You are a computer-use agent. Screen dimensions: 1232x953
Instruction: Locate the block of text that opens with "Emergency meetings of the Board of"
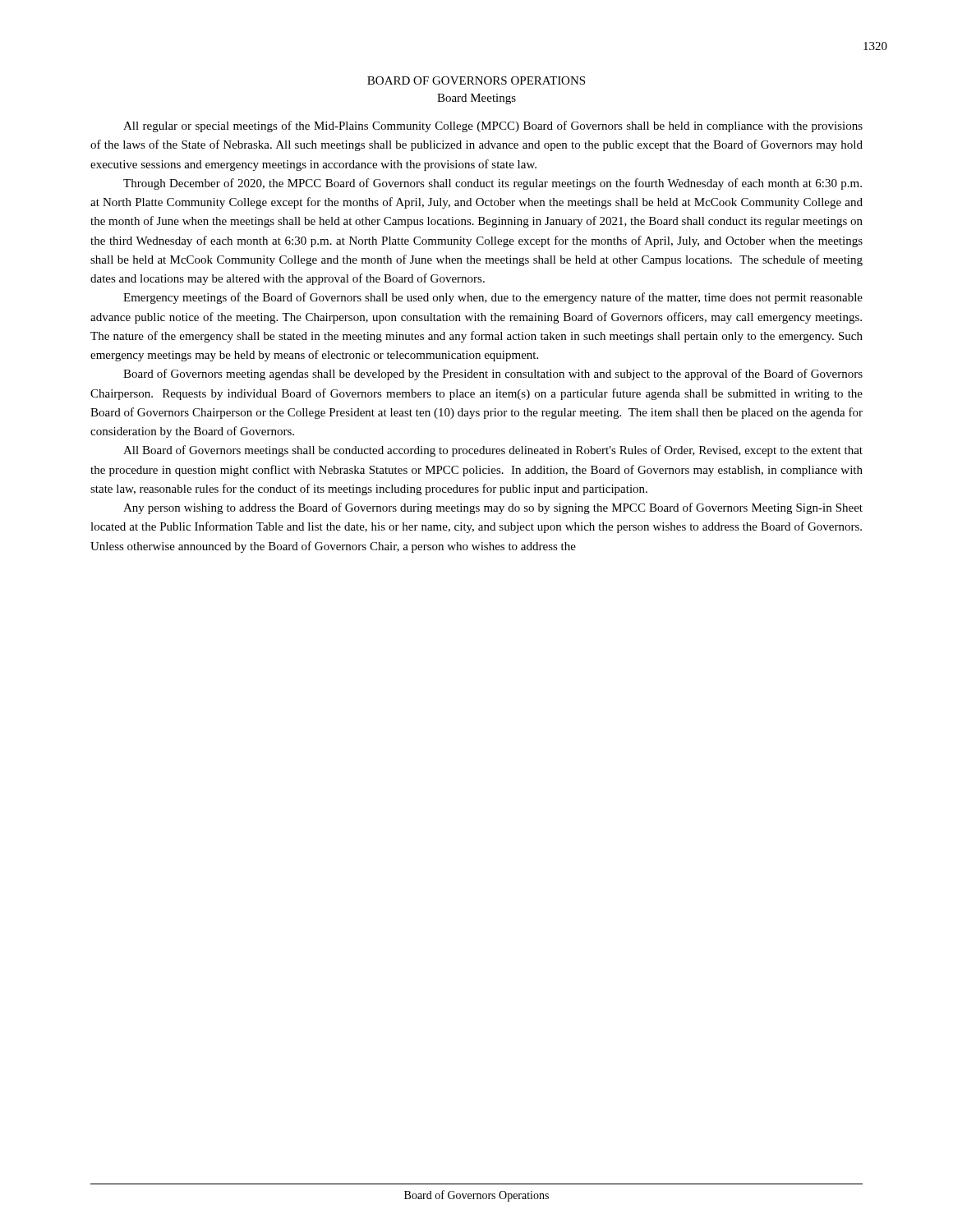[x=476, y=326]
